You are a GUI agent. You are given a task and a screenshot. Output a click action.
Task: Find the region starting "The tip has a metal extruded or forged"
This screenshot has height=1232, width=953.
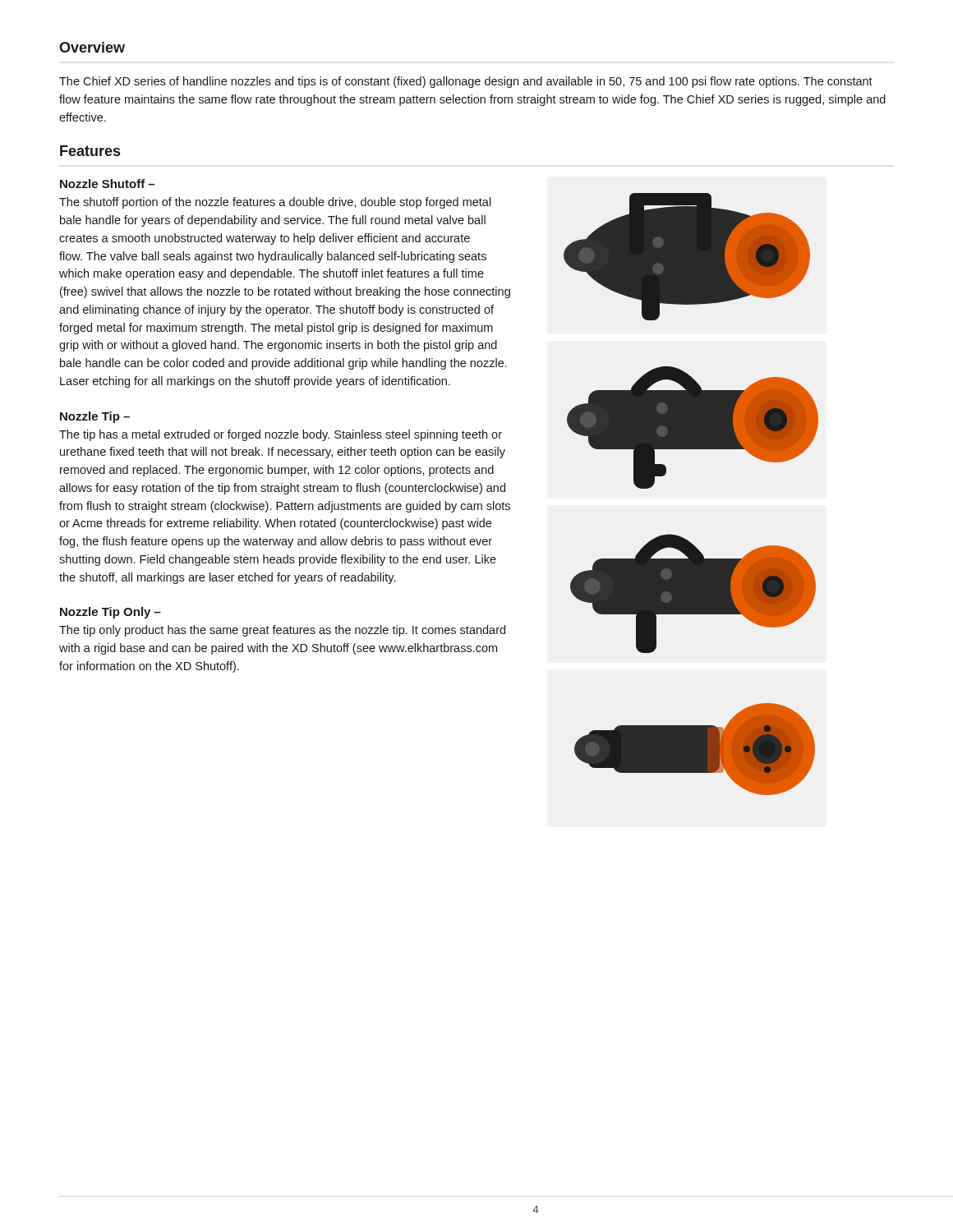pos(285,506)
